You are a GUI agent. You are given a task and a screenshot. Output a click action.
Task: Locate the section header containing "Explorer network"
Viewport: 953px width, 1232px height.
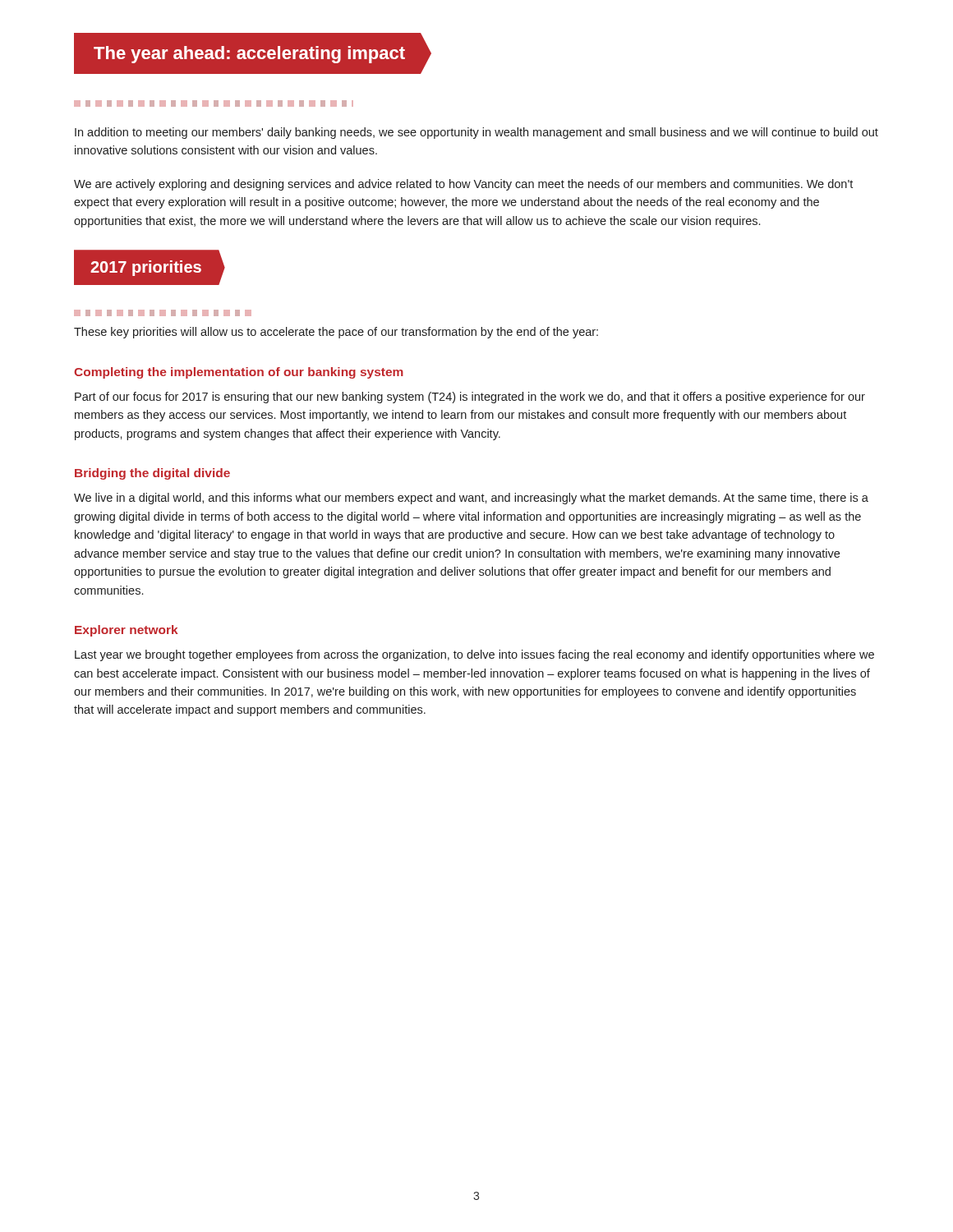click(126, 630)
